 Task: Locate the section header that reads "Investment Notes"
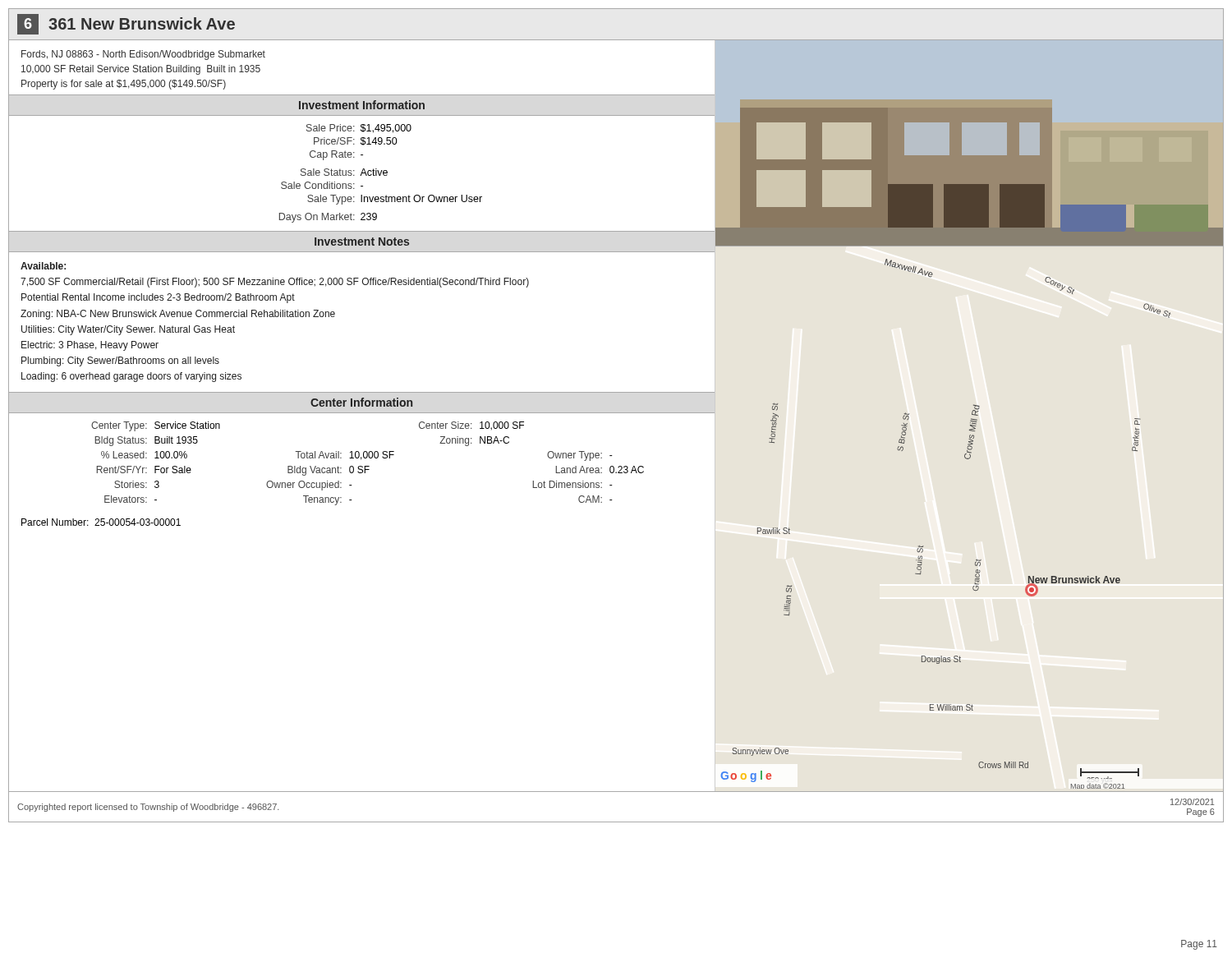pos(362,242)
